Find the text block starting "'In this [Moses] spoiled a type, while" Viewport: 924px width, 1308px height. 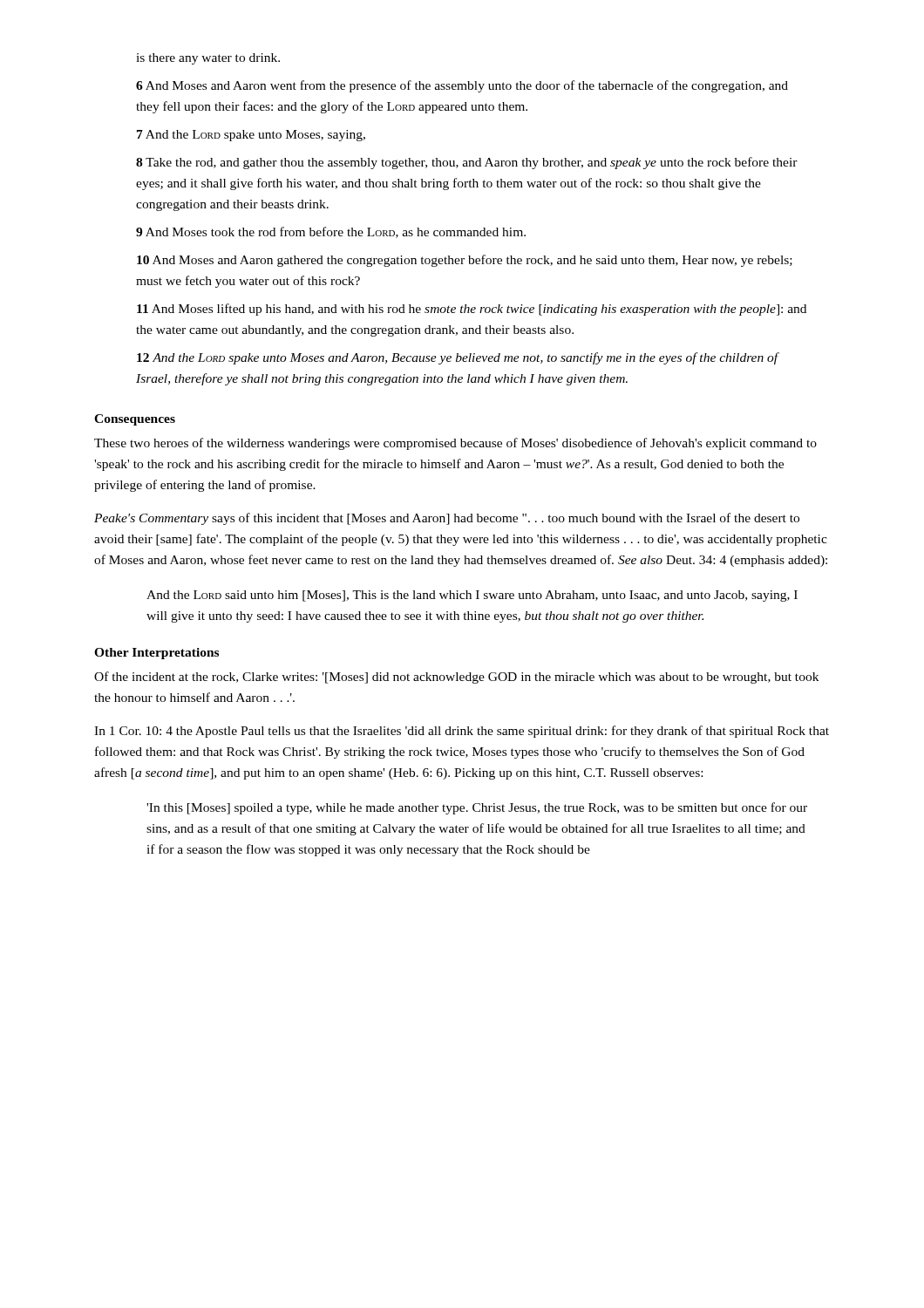click(477, 828)
